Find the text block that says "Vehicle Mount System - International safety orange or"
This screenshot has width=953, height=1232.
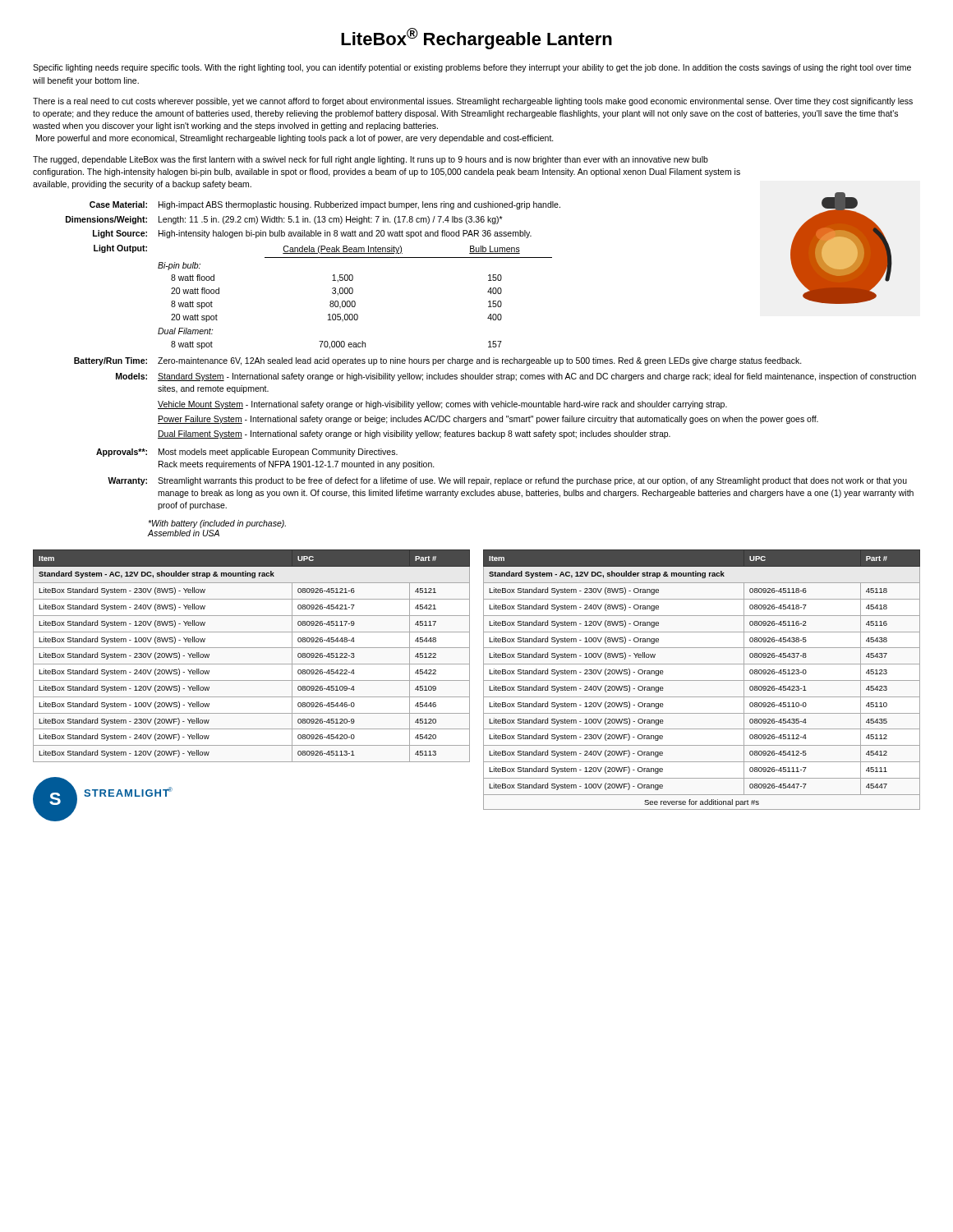(443, 404)
